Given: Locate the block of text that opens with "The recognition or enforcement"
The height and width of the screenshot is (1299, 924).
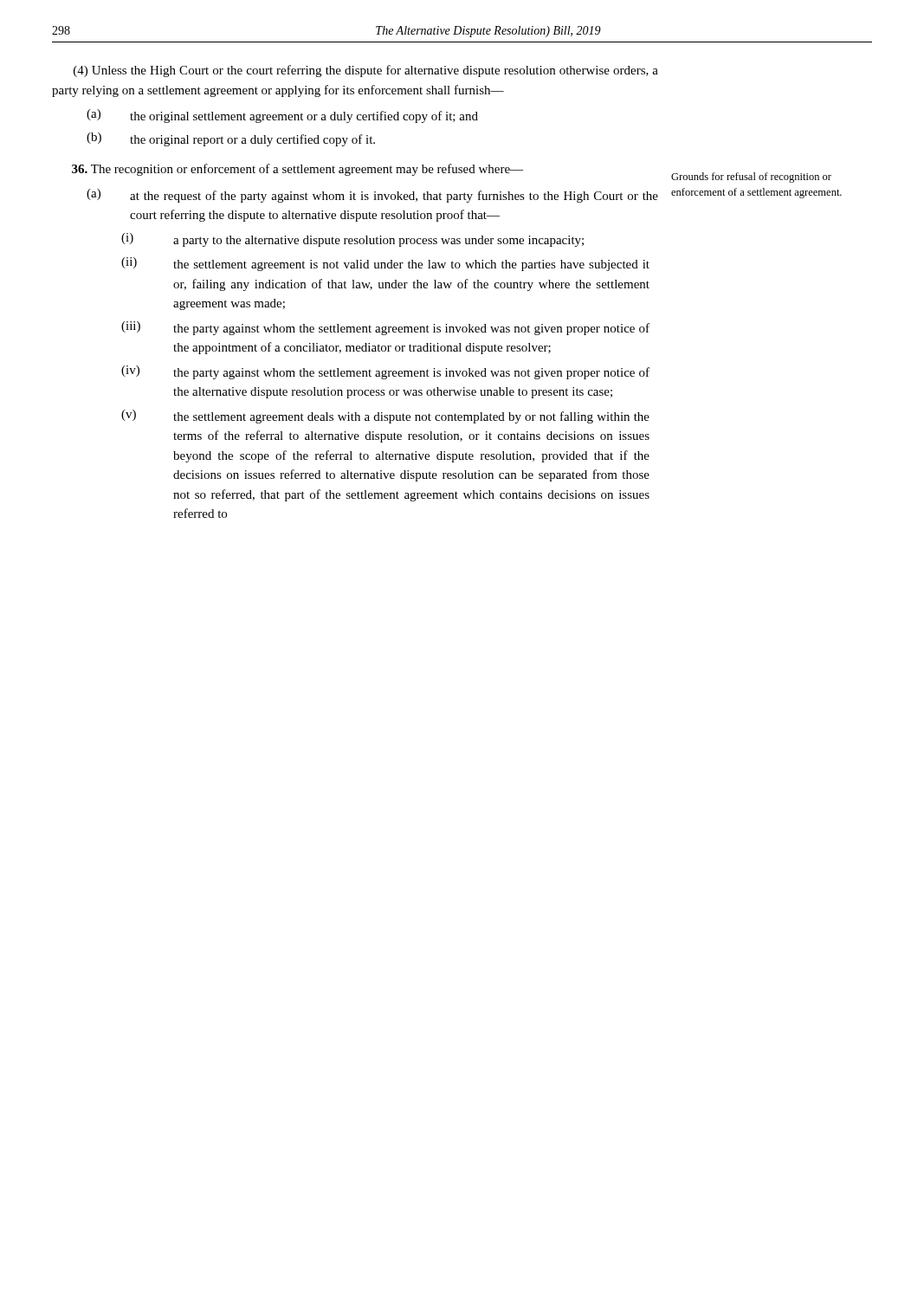Looking at the screenshot, I should 288,169.
